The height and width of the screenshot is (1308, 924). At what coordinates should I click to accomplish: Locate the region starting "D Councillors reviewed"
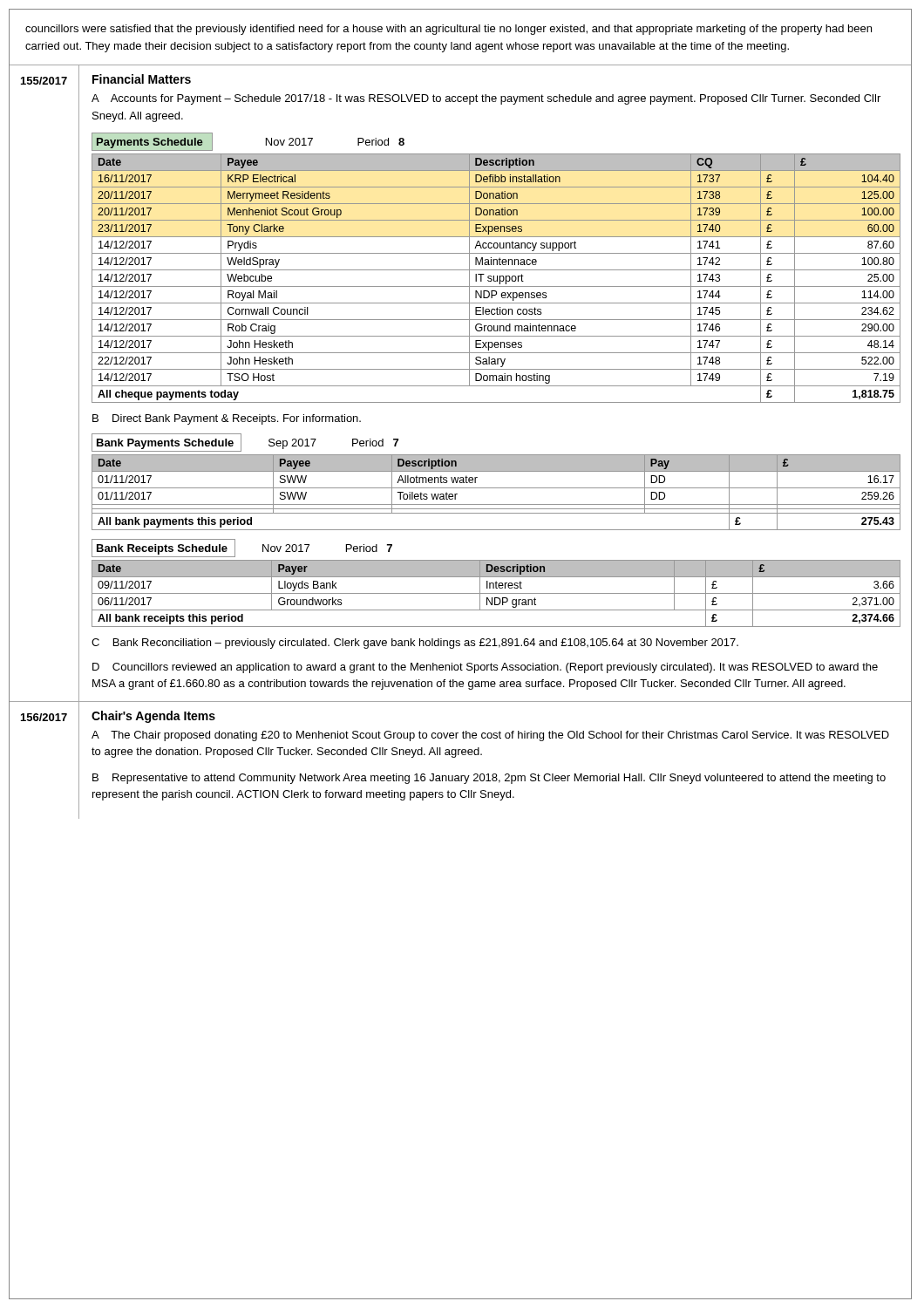485,675
